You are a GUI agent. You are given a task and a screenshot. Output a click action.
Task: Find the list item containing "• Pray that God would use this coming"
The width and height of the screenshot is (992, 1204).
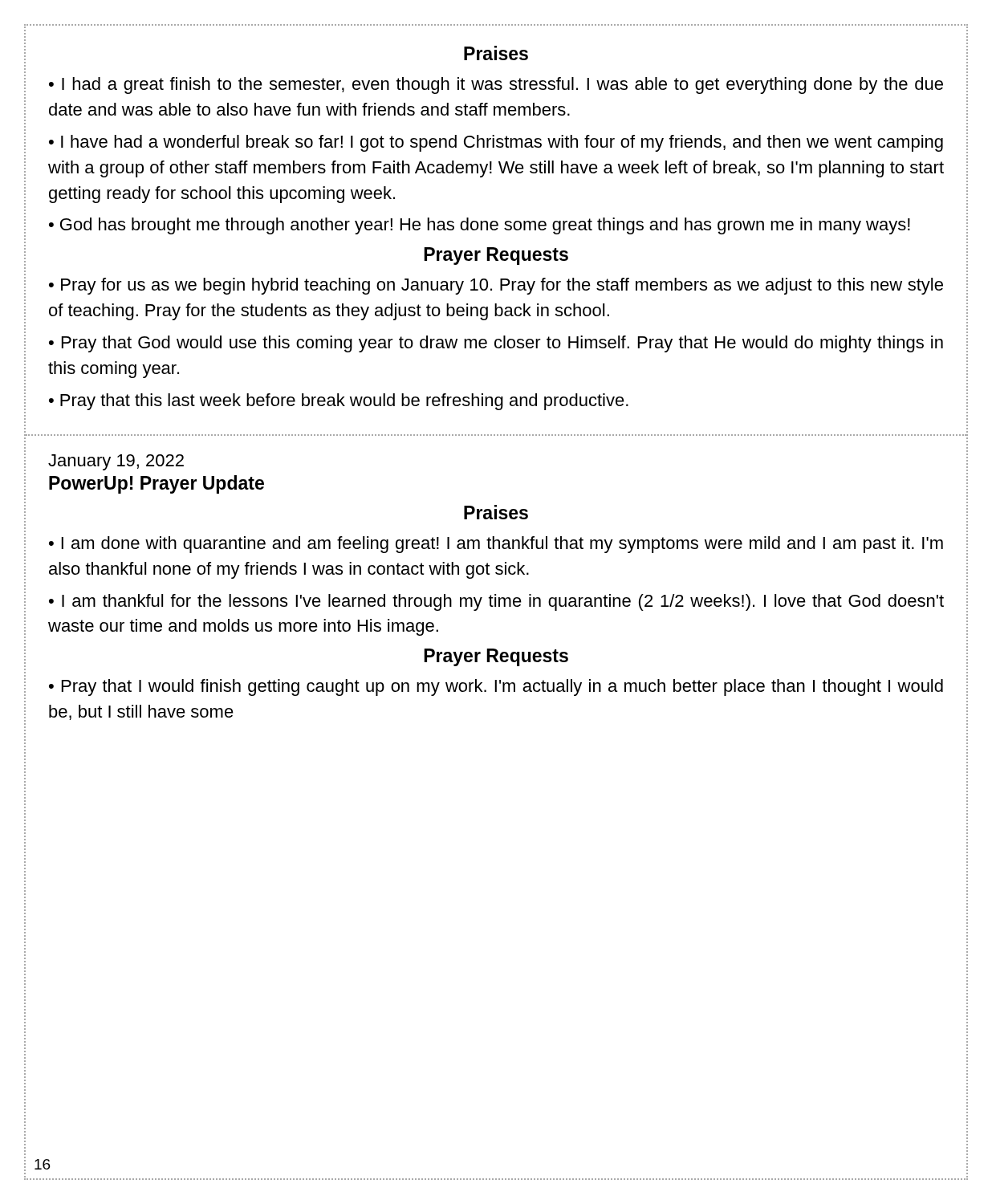(x=496, y=355)
